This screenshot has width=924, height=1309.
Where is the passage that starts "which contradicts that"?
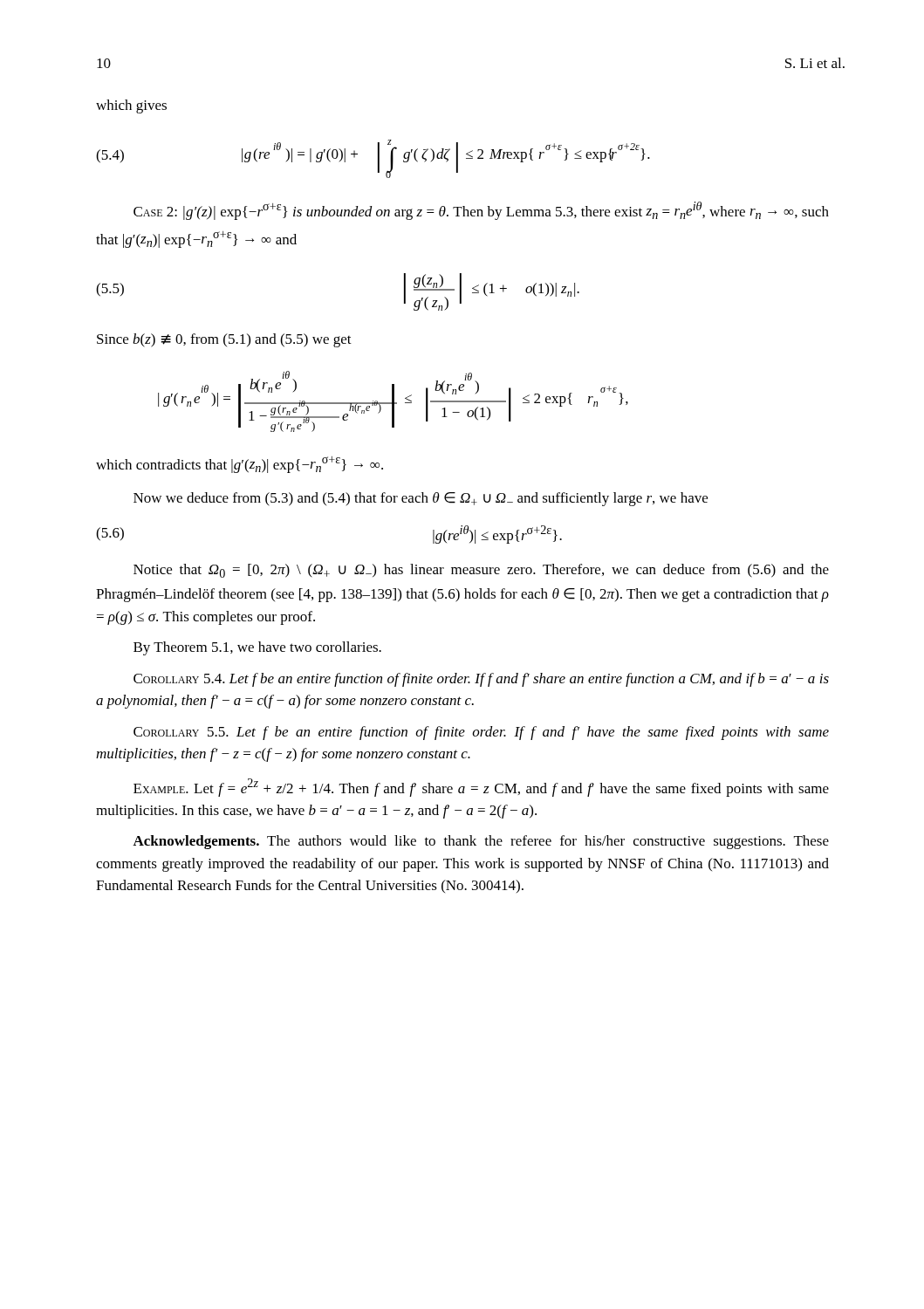(240, 465)
